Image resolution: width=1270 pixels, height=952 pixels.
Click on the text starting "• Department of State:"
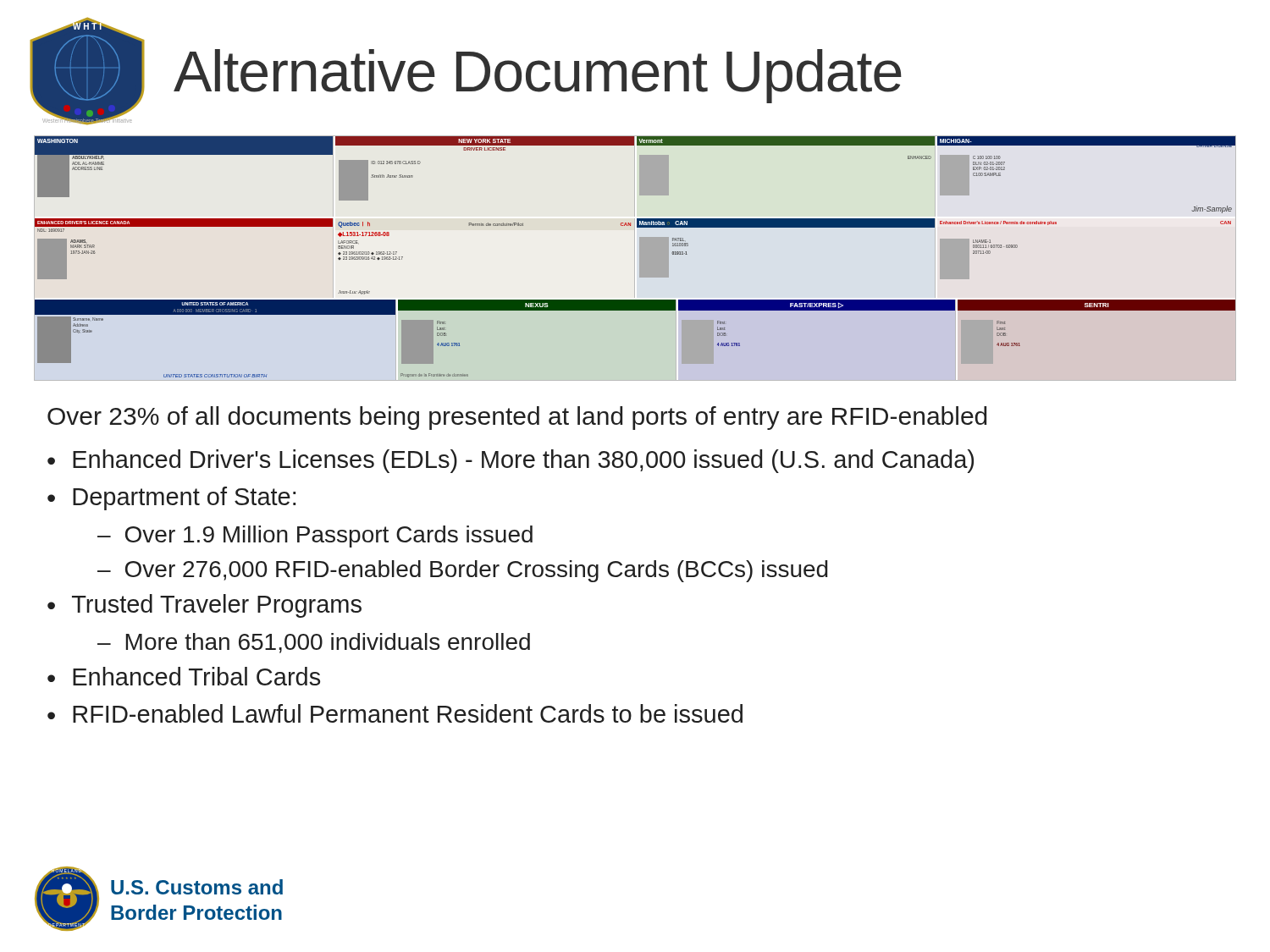172,497
